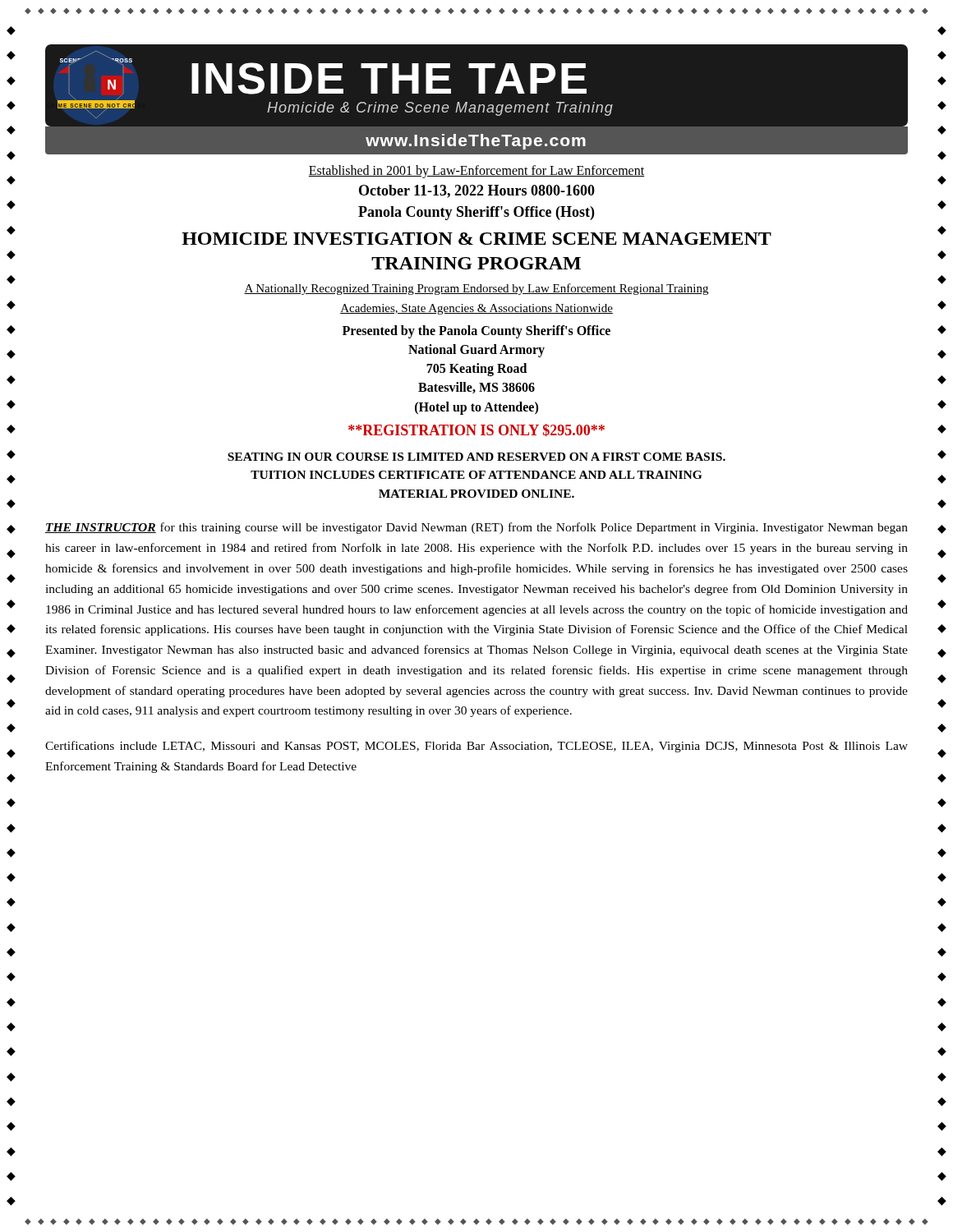Find the logo
The image size is (953, 1232).
click(476, 85)
